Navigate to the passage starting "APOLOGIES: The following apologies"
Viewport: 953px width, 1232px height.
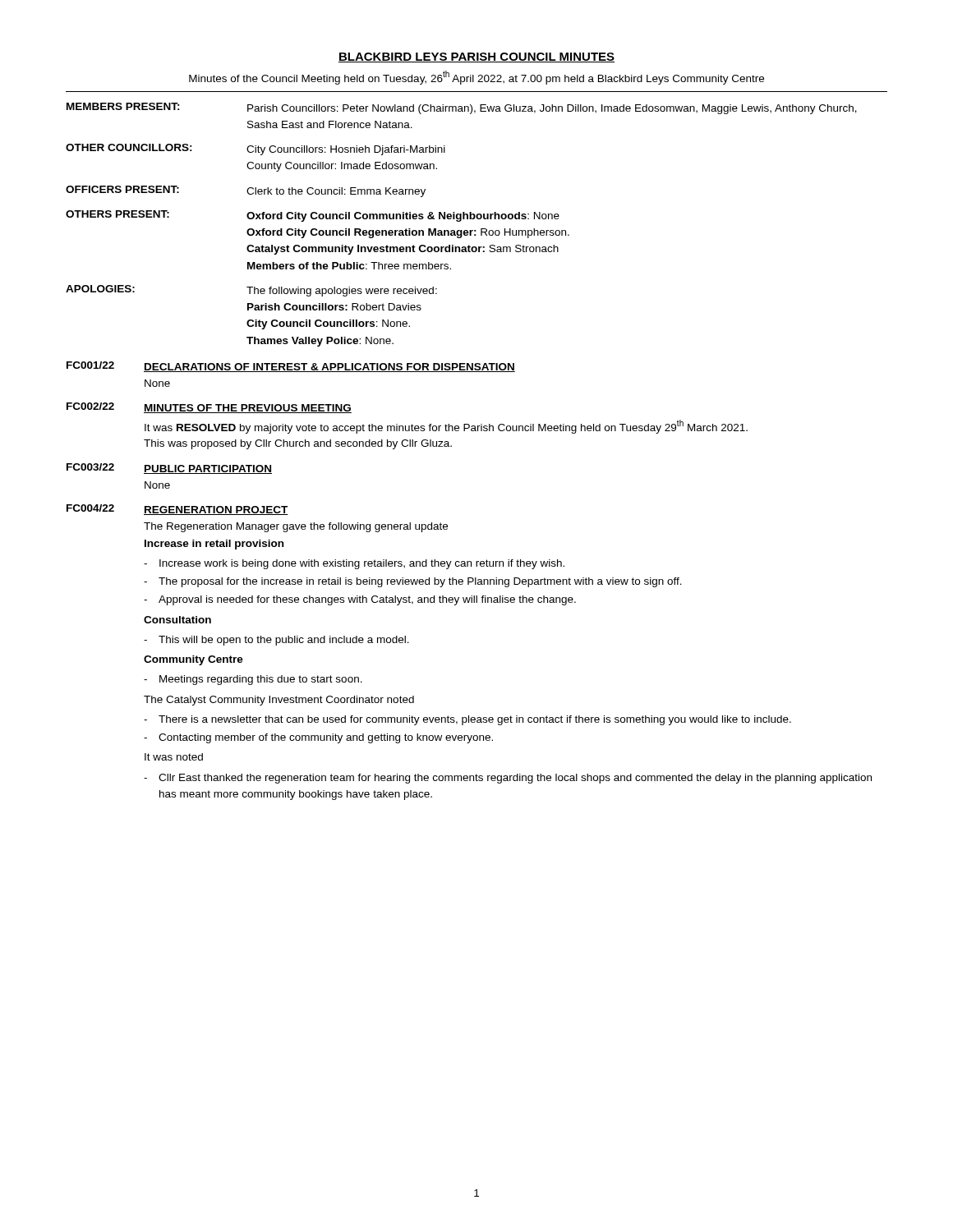(251, 291)
